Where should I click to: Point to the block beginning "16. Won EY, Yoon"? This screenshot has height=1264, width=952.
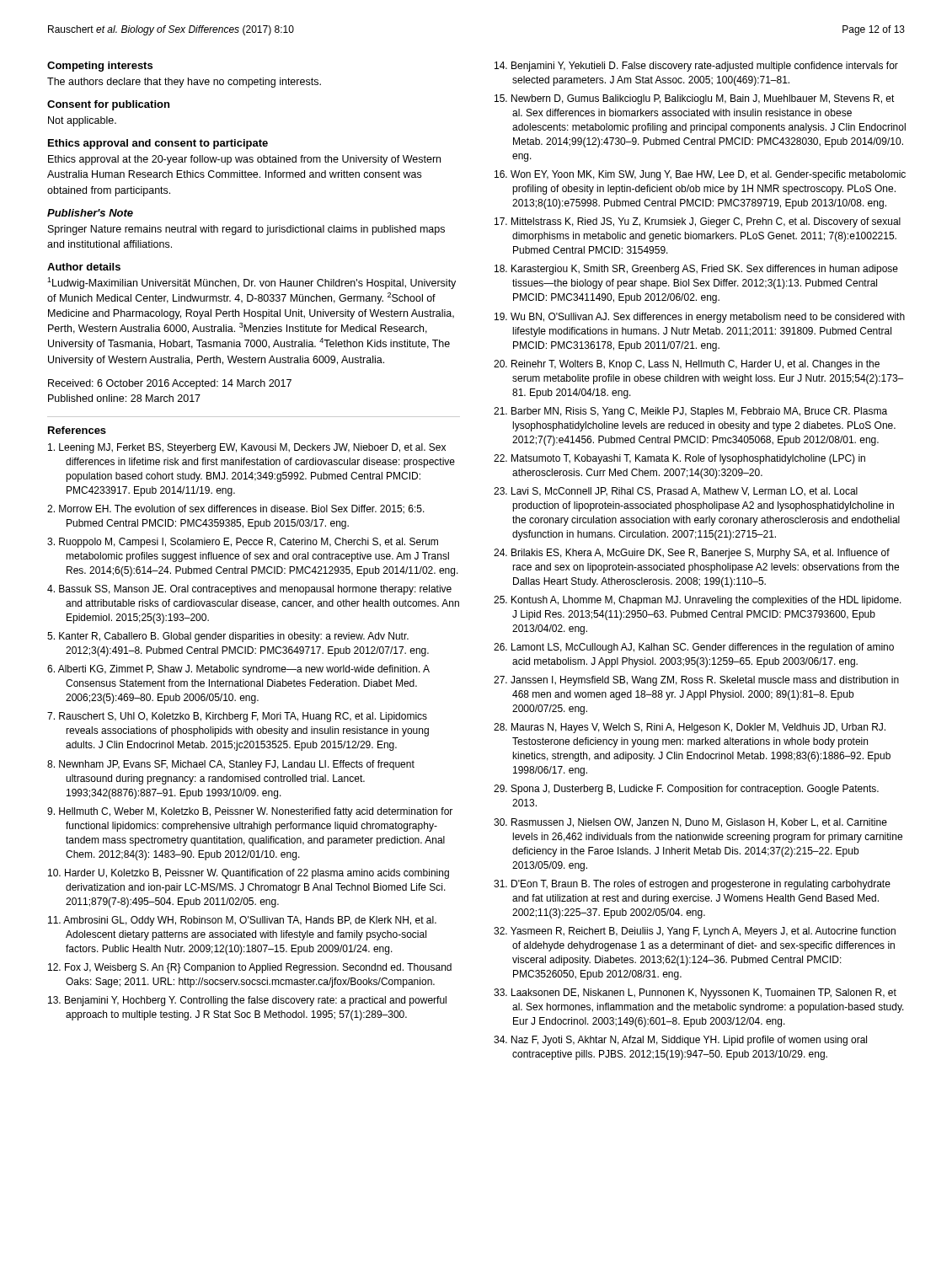700,189
